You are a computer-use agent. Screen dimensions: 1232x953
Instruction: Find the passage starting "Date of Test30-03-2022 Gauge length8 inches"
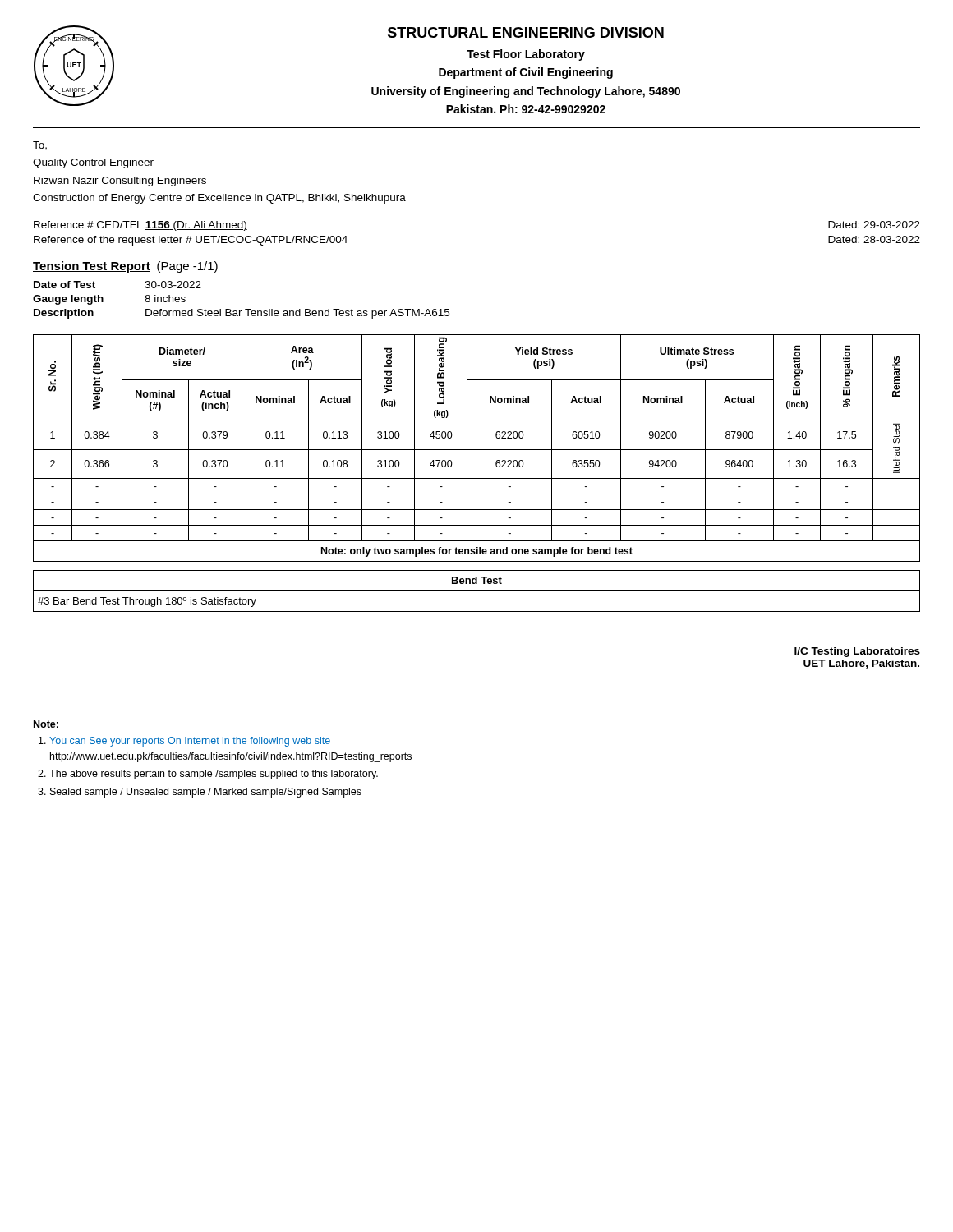[244, 299]
